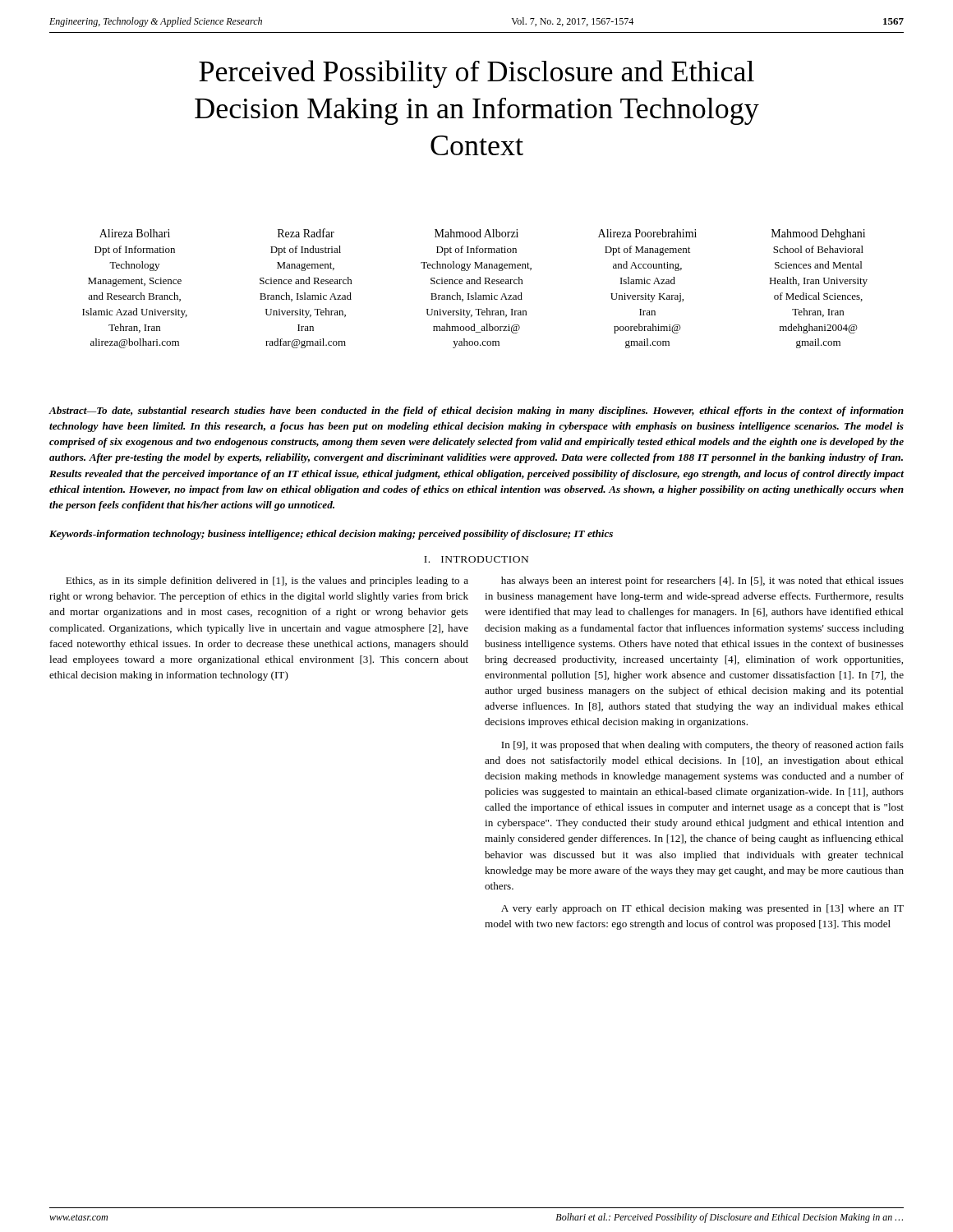Find the block on this page that starts "Mahmood Dehghani School of BehavioralSciences and MentalHealth,"
Viewport: 953px width, 1232px height.
(x=818, y=287)
